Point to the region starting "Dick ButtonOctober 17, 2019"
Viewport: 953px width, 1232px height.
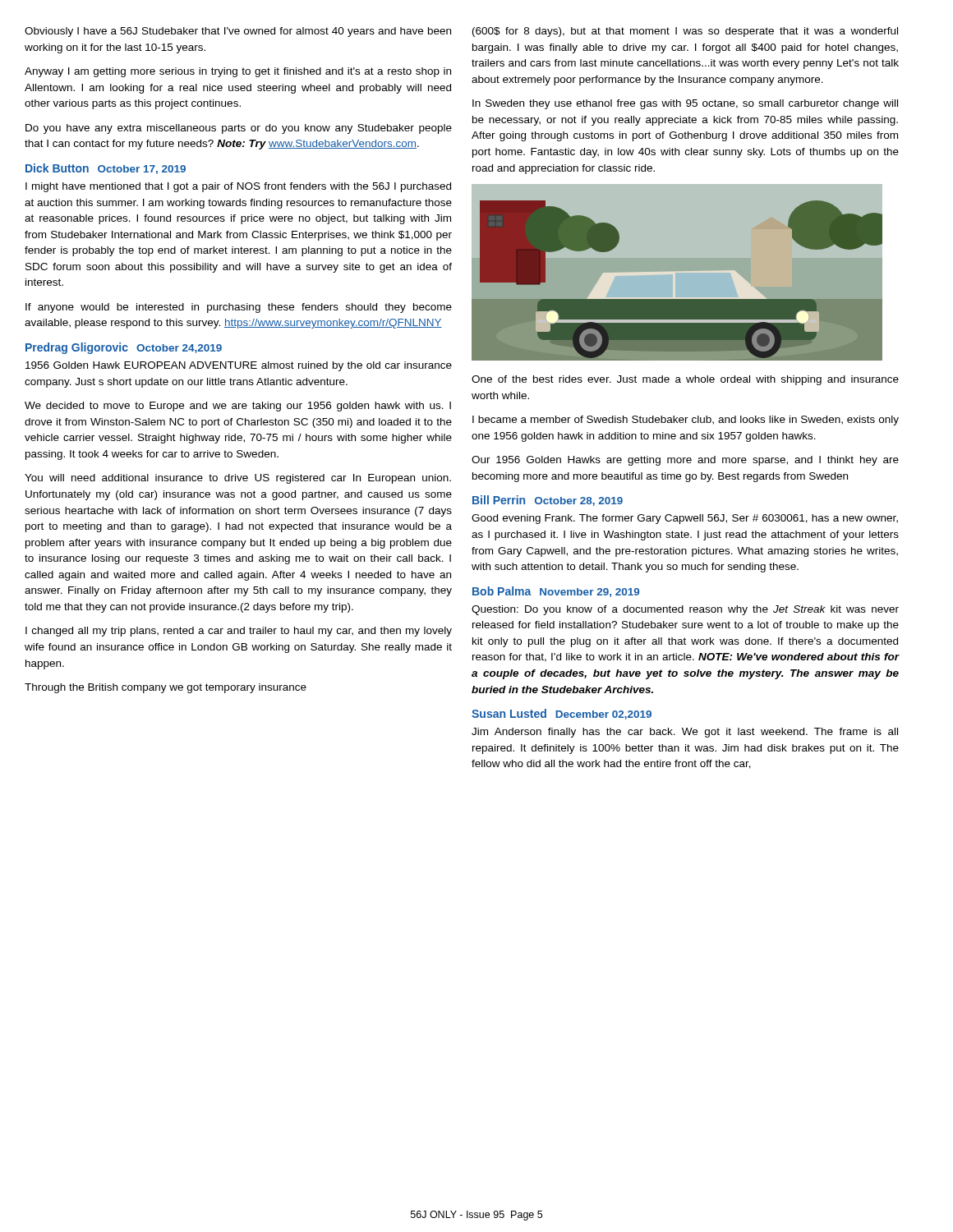105,168
